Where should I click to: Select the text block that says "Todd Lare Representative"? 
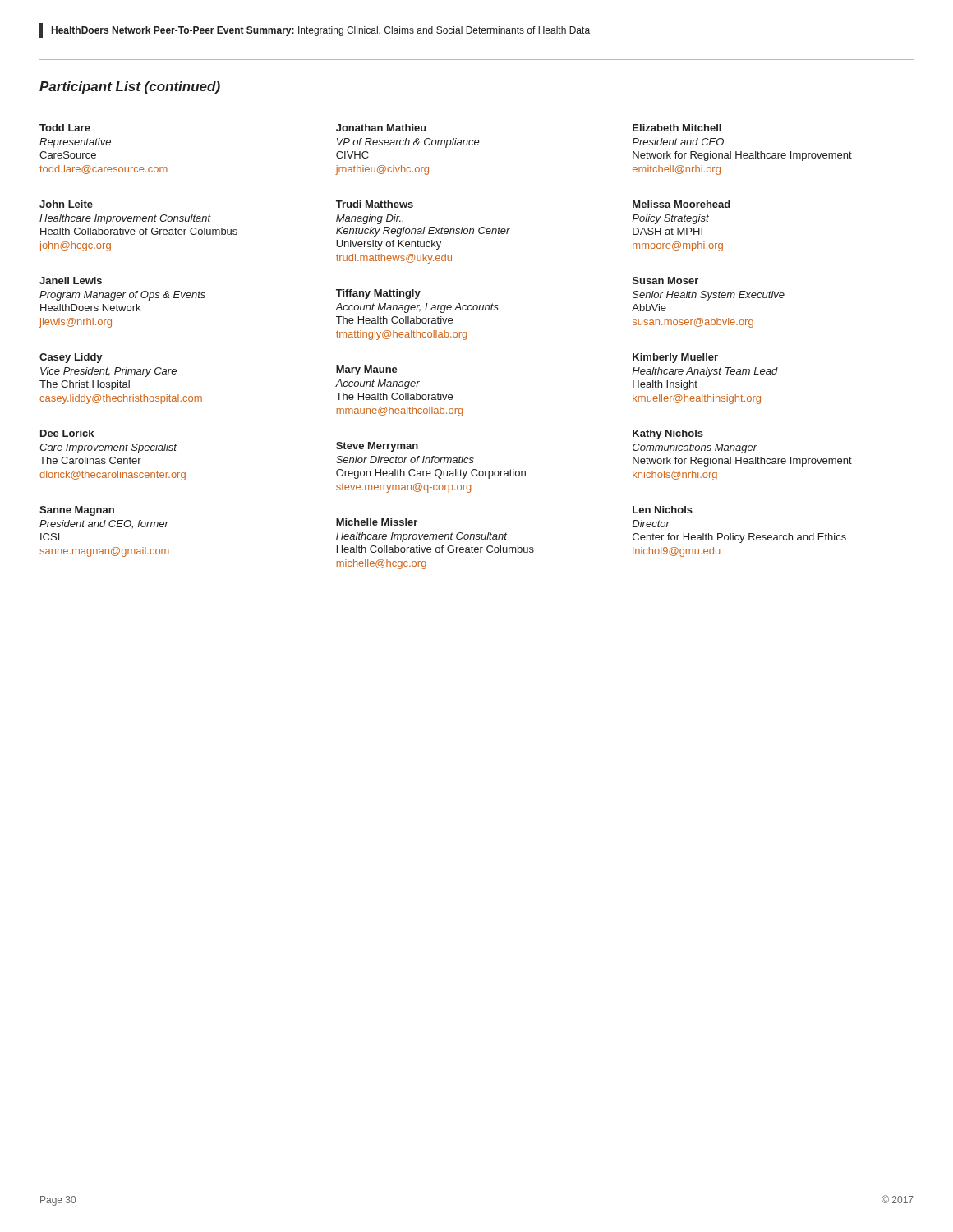click(x=65, y=128)
